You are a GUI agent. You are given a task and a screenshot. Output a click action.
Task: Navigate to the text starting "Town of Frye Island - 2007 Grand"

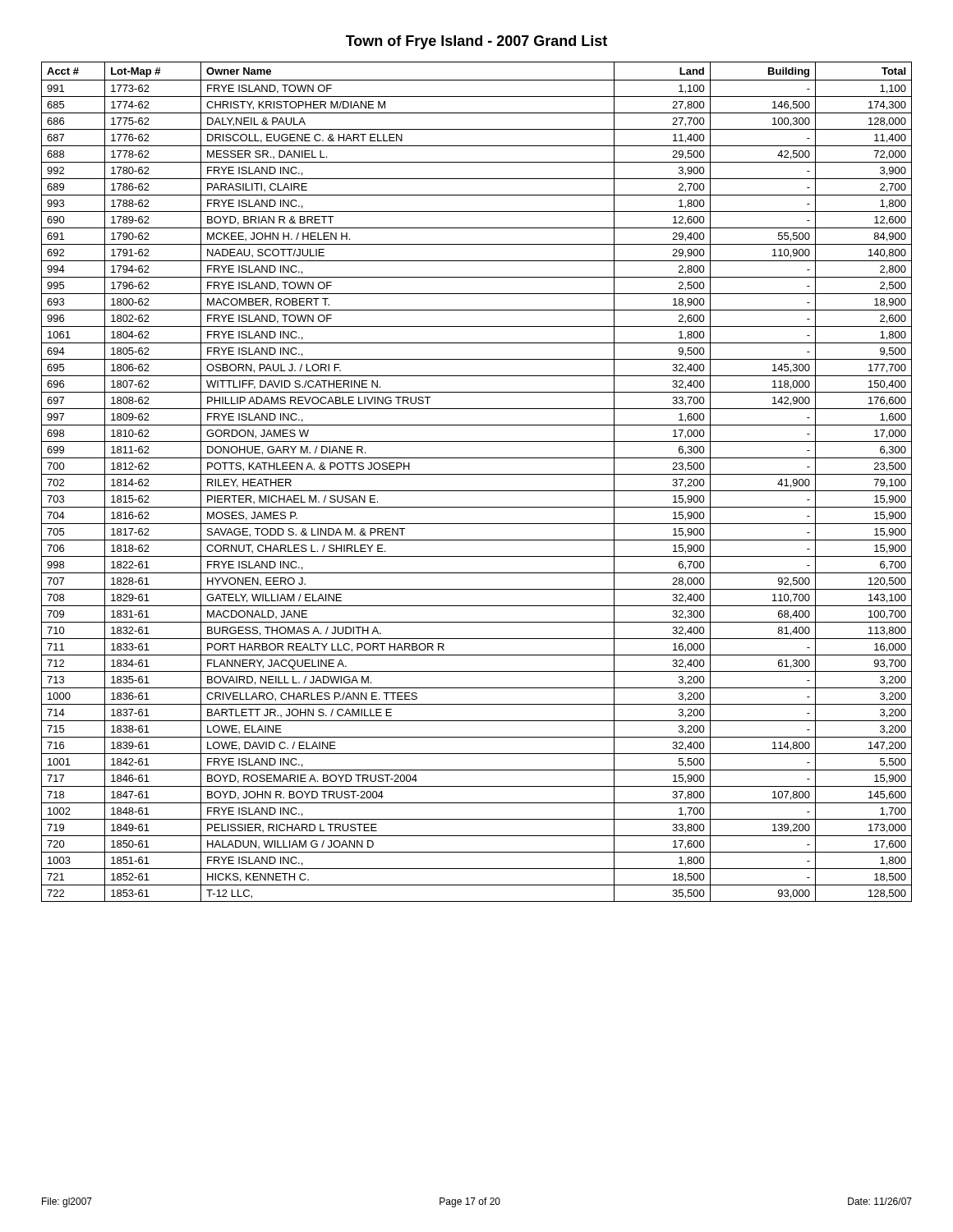click(x=476, y=41)
